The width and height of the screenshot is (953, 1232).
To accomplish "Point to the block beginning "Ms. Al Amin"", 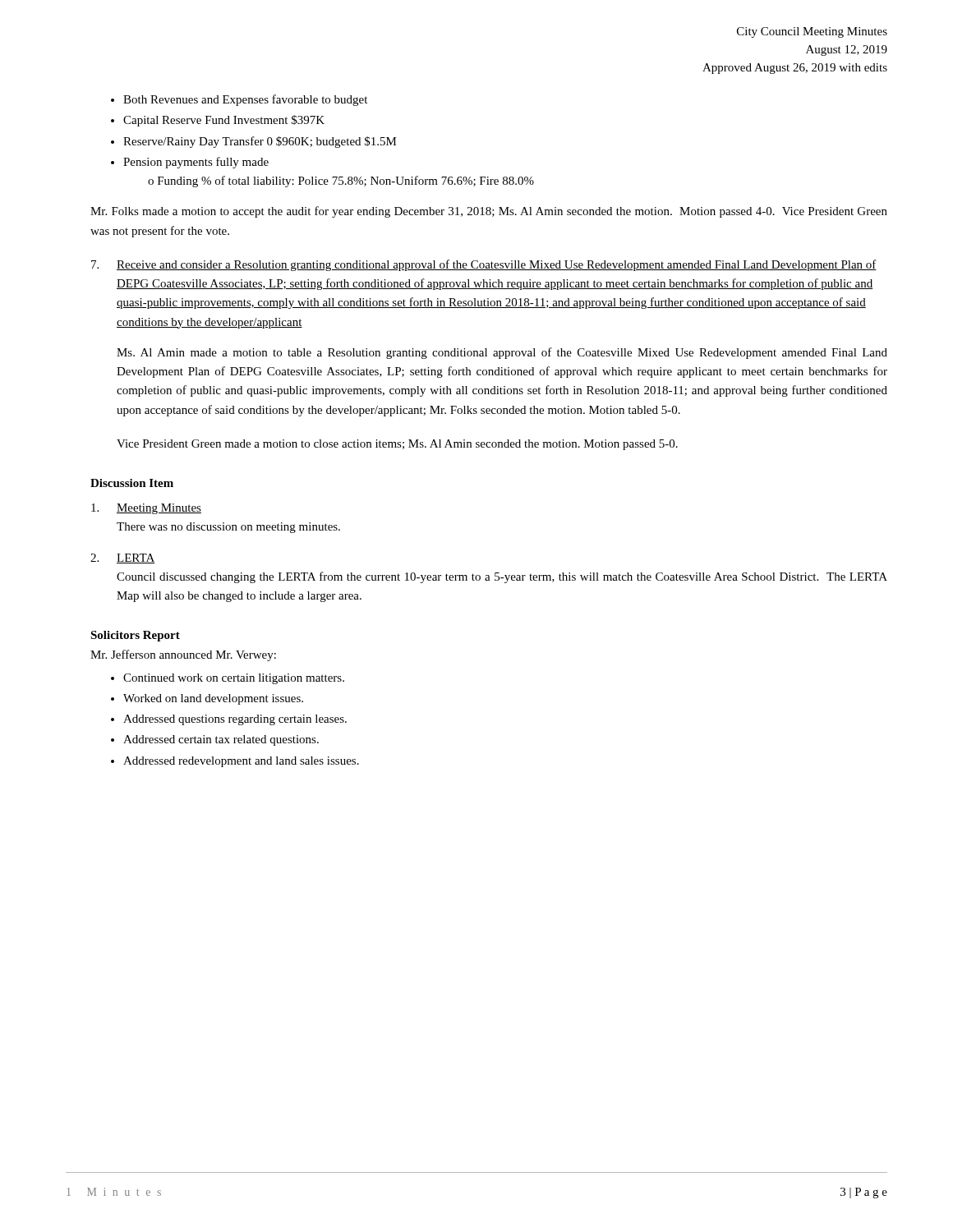I will coord(502,381).
